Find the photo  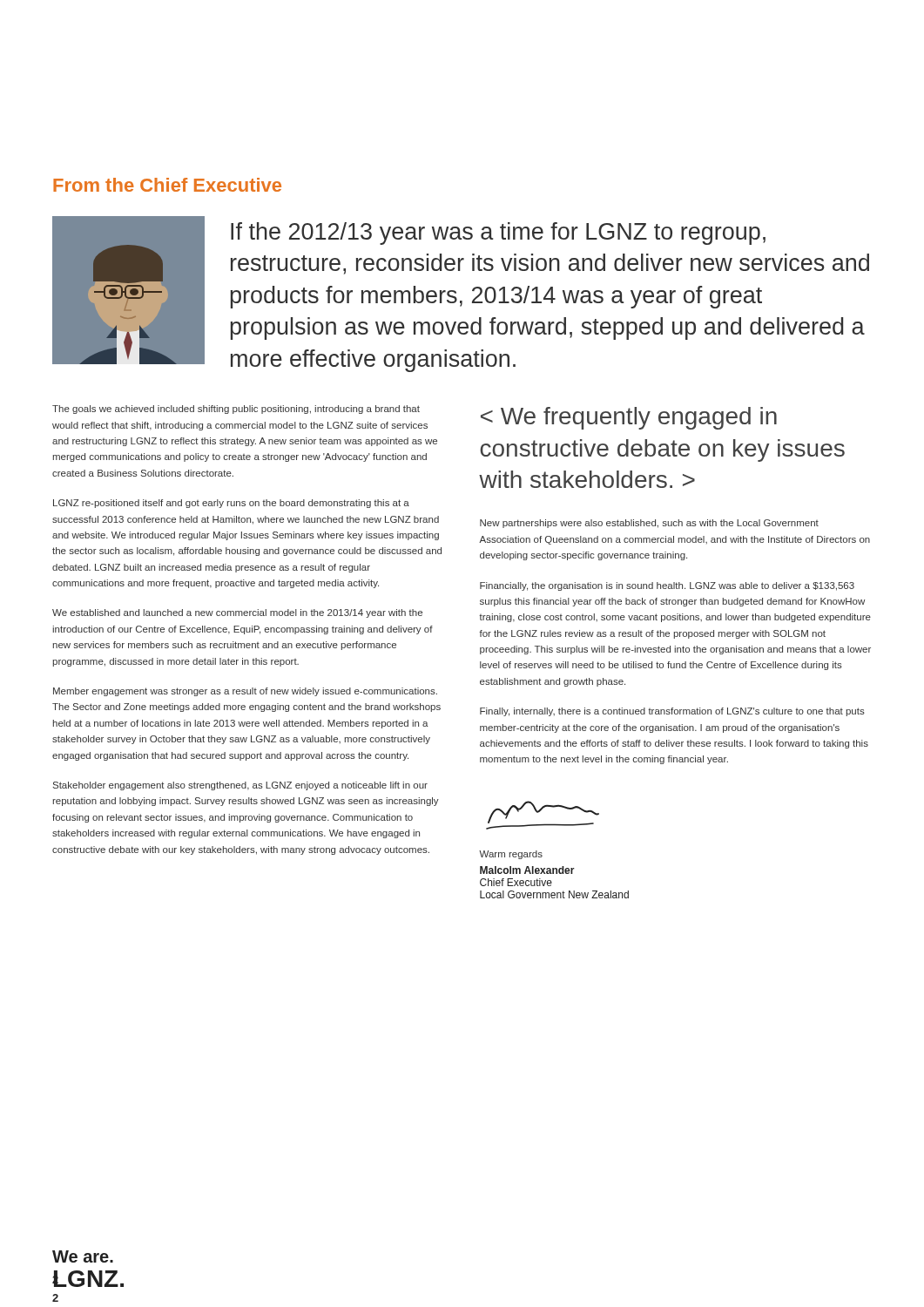[128, 290]
